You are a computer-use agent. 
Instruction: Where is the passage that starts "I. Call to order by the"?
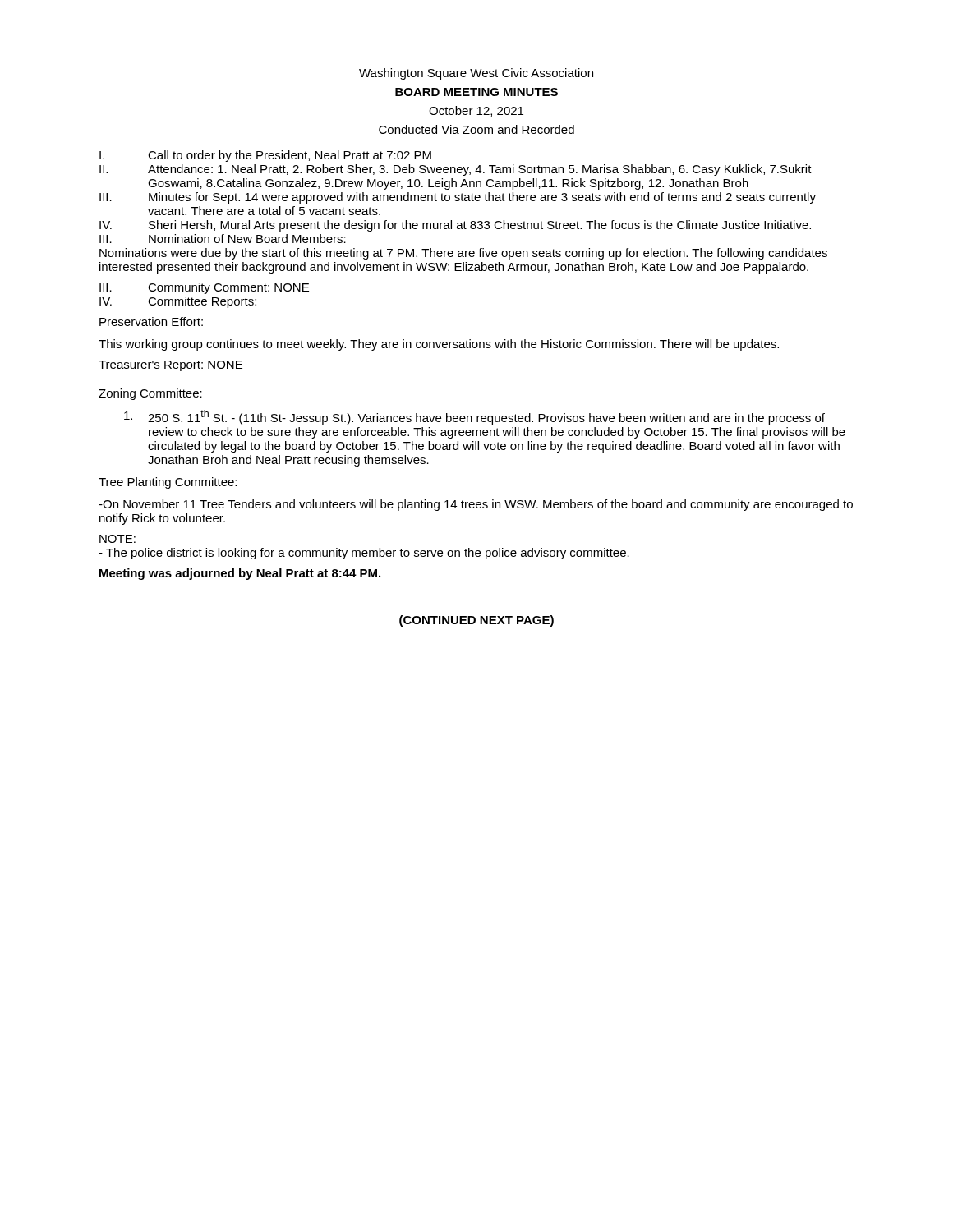click(x=476, y=155)
